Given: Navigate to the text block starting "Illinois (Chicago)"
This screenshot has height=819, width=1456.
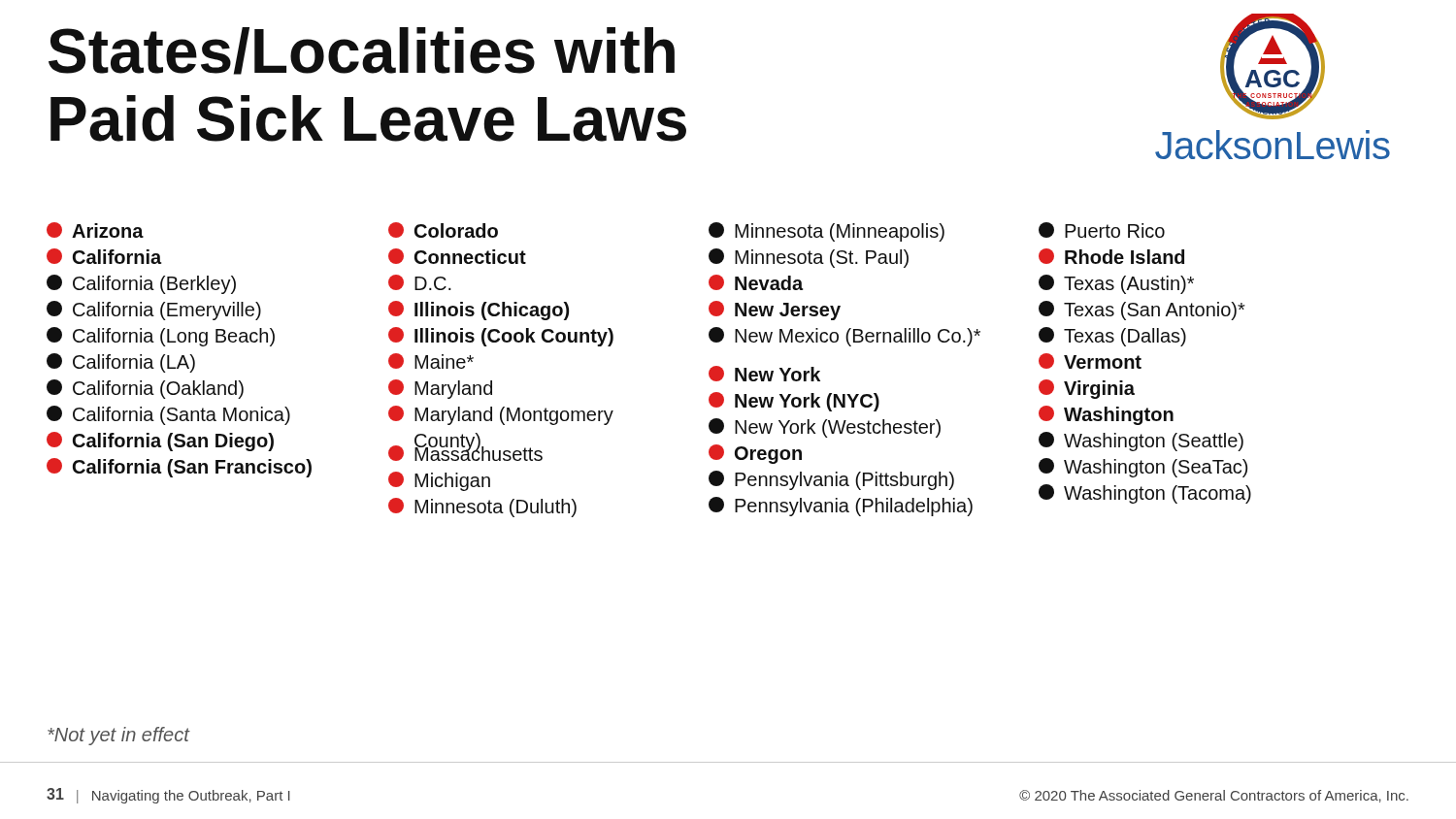Looking at the screenshot, I should [534, 310].
